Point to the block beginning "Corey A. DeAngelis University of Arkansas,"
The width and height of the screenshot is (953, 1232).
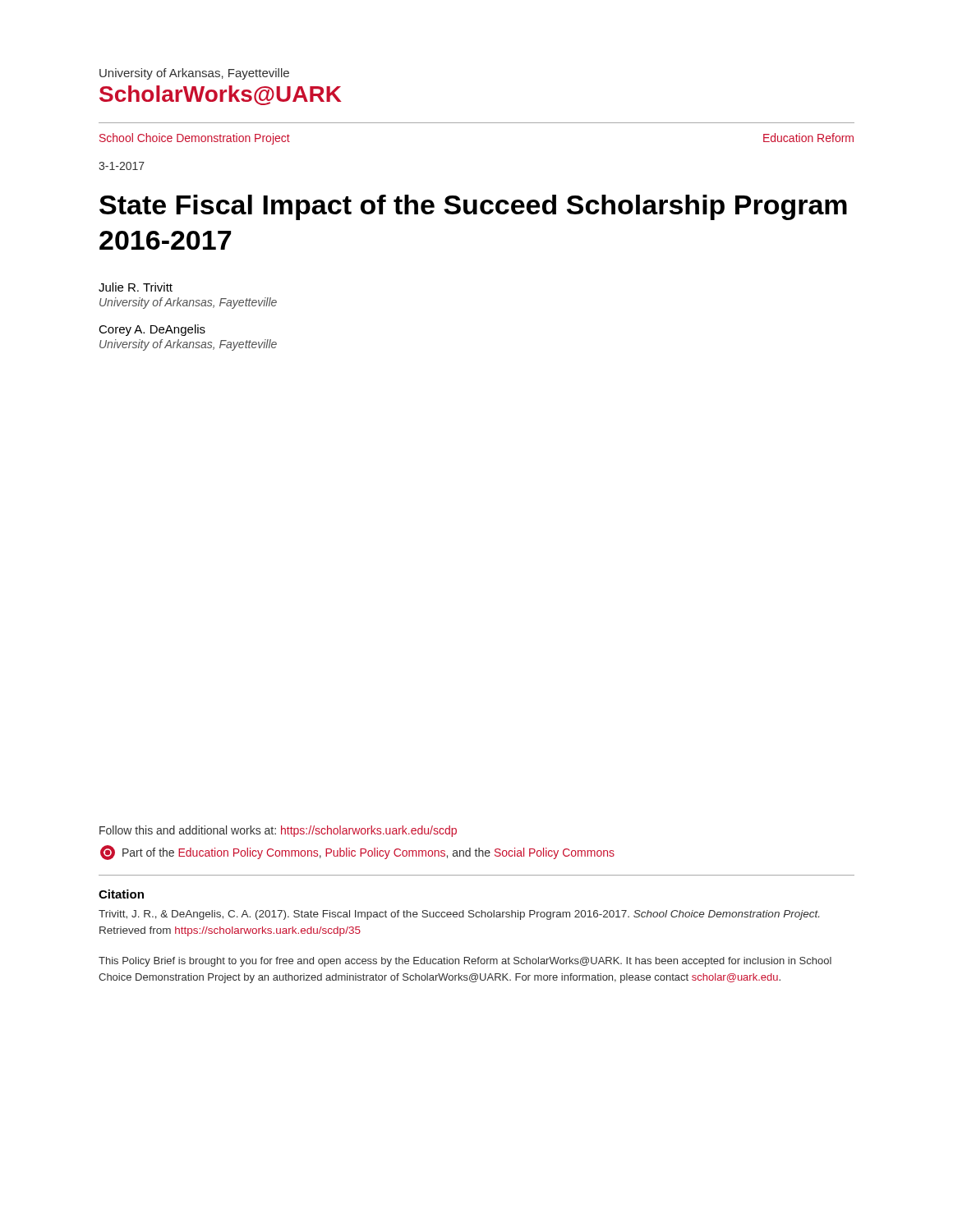click(152, 330)
